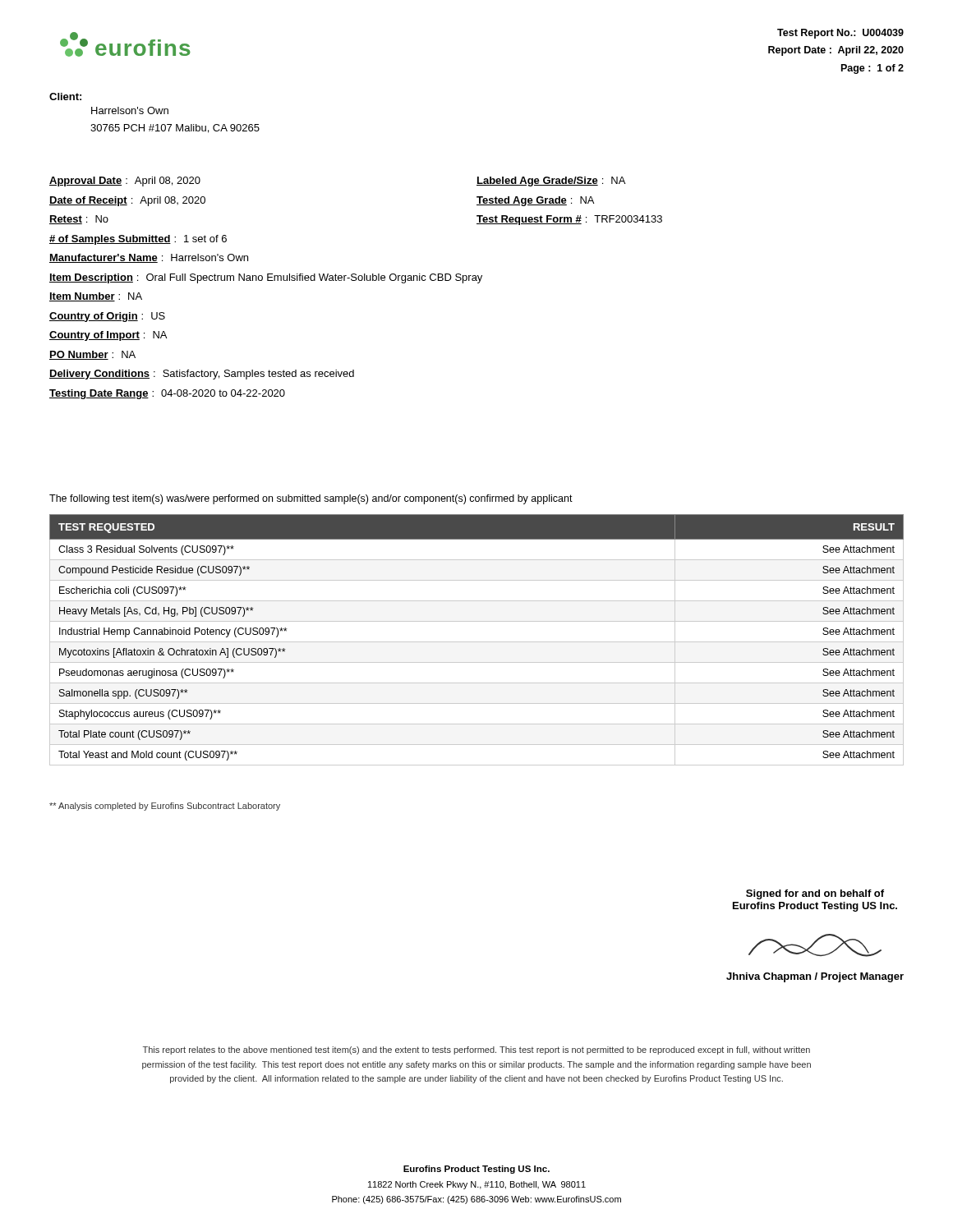This screenshot has height=1232, width=953.
Task: Select the text block containing "Date of Receipt : April 08, 2020"
Action: pyautogui.click(x=132, y=202)
